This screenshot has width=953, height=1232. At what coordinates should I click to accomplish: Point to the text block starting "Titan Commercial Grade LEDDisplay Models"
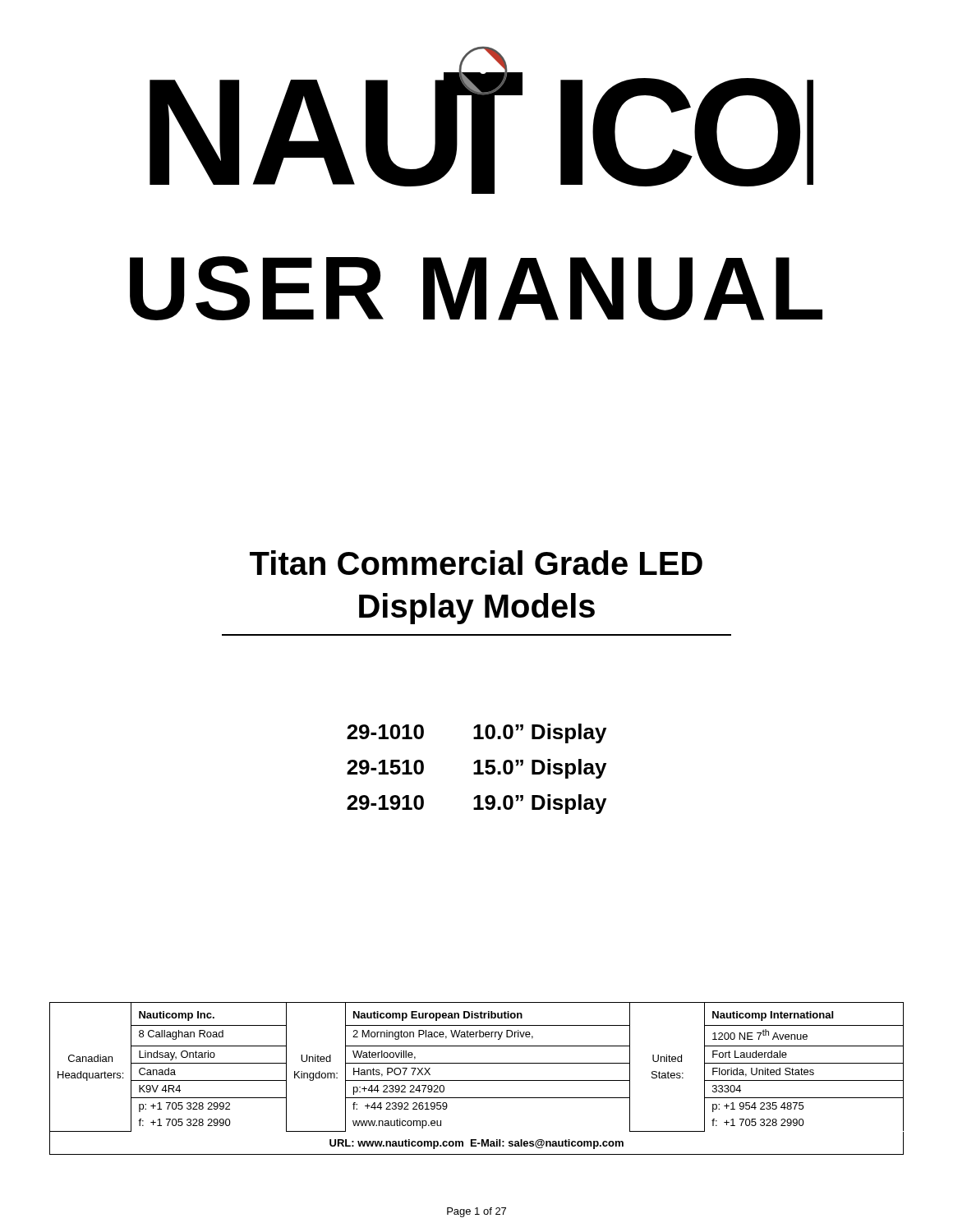click(x=476, y=591)
